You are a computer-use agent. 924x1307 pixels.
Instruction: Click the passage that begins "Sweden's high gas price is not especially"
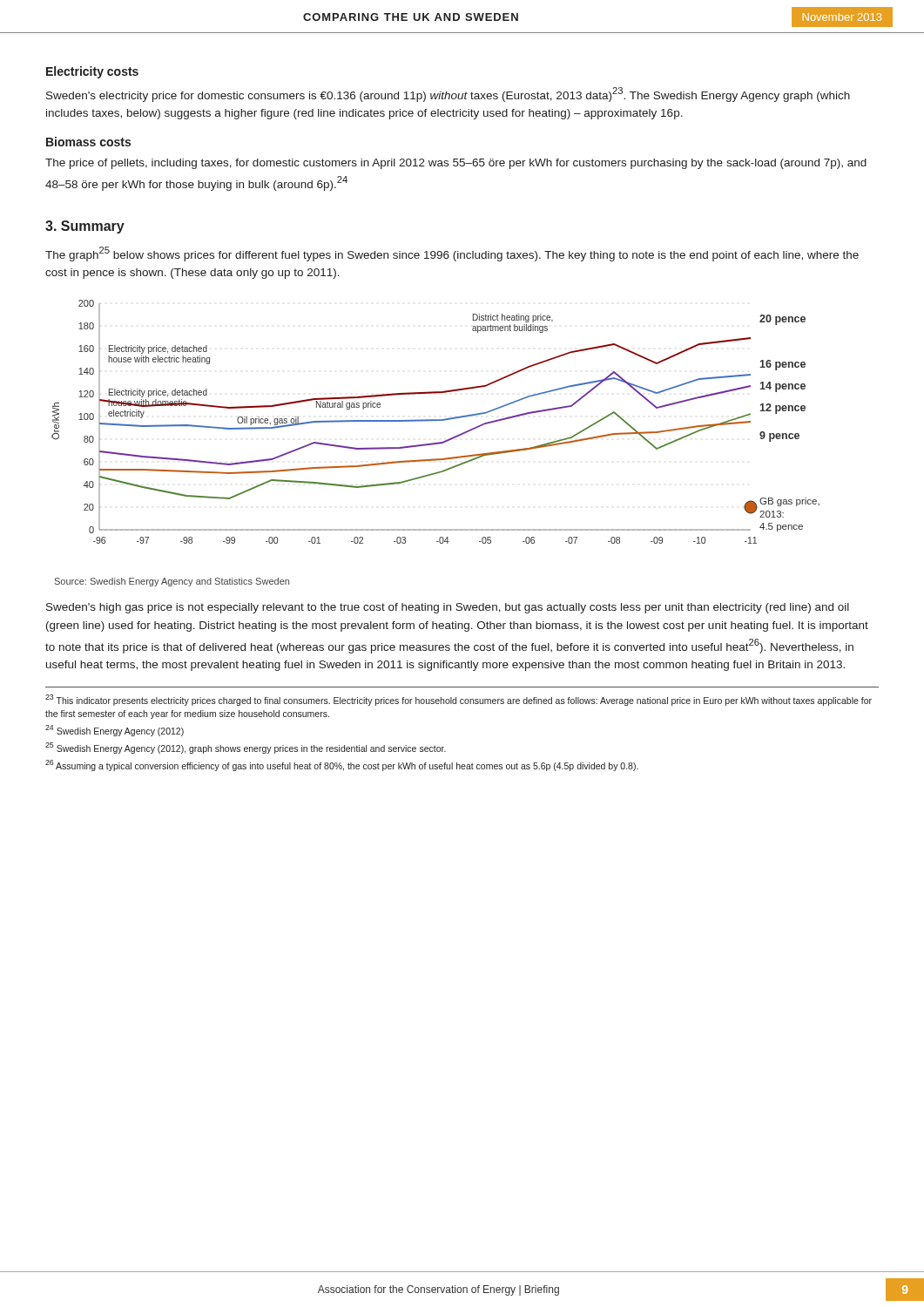click(x=457, y=636)
